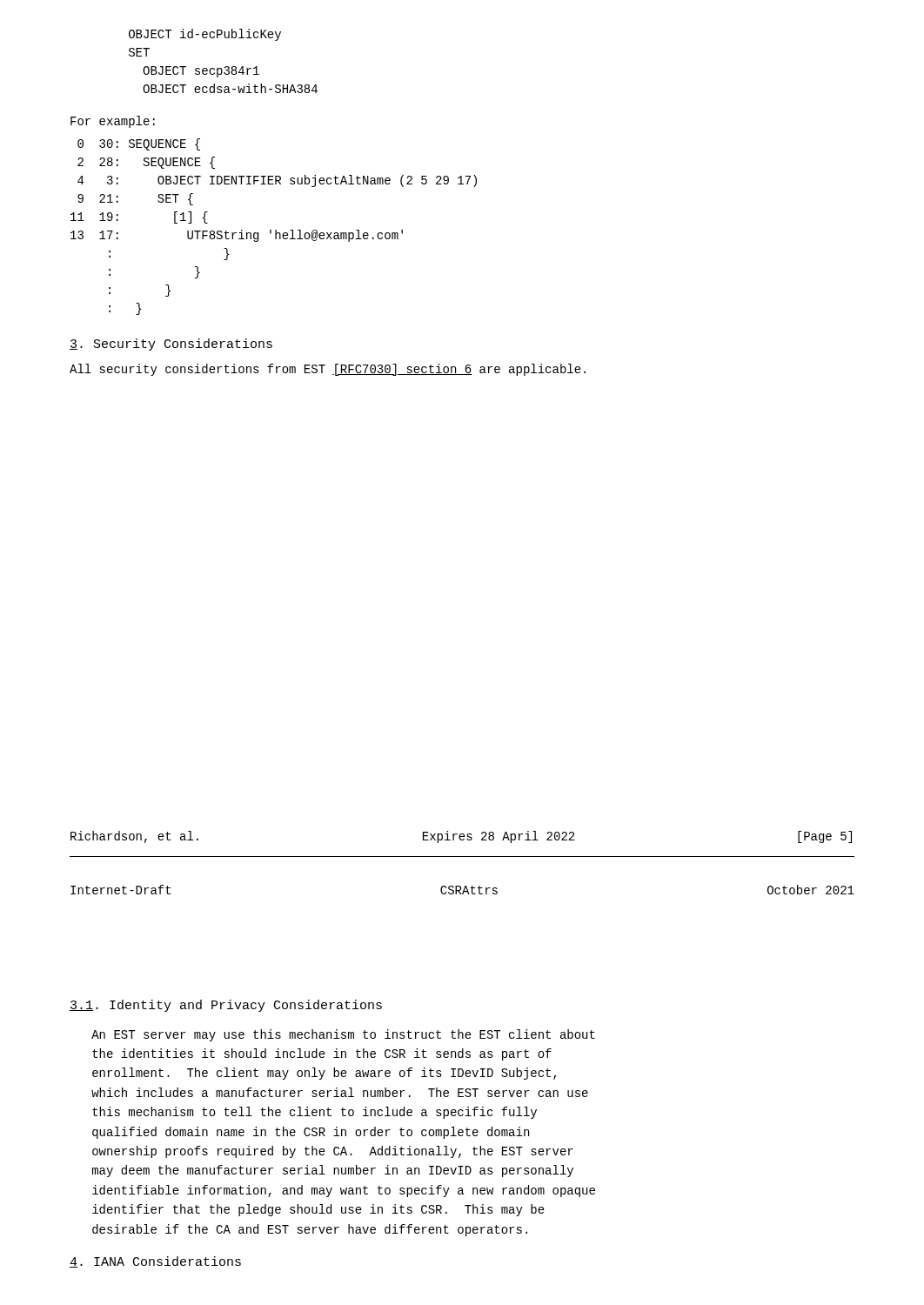The height and width of the screenshot is (1305, 924).
Task: Locate the text "For example:"
Action: coord(113,122)
